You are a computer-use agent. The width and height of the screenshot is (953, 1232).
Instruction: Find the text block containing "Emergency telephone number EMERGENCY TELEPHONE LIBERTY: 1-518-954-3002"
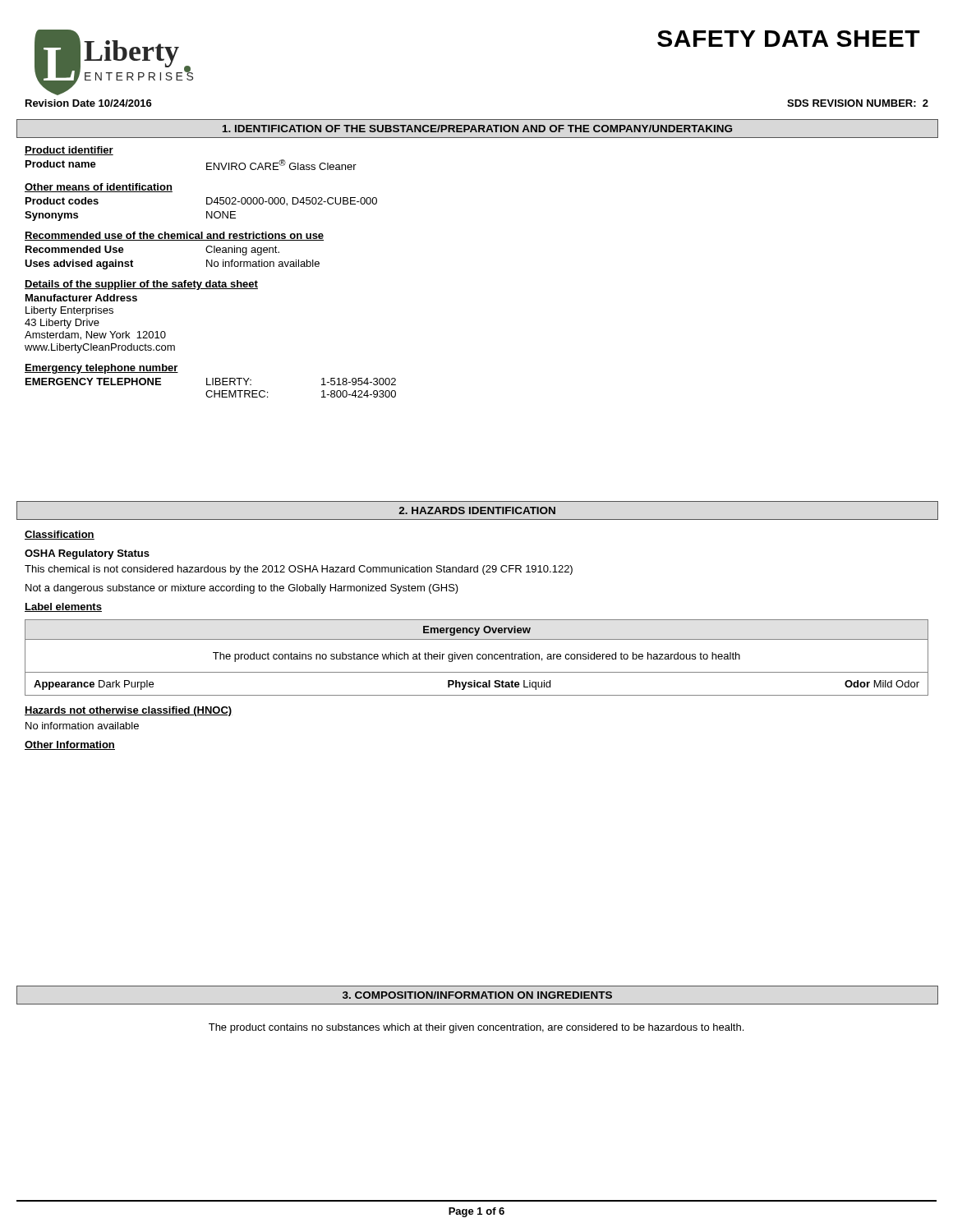point(101,369)
